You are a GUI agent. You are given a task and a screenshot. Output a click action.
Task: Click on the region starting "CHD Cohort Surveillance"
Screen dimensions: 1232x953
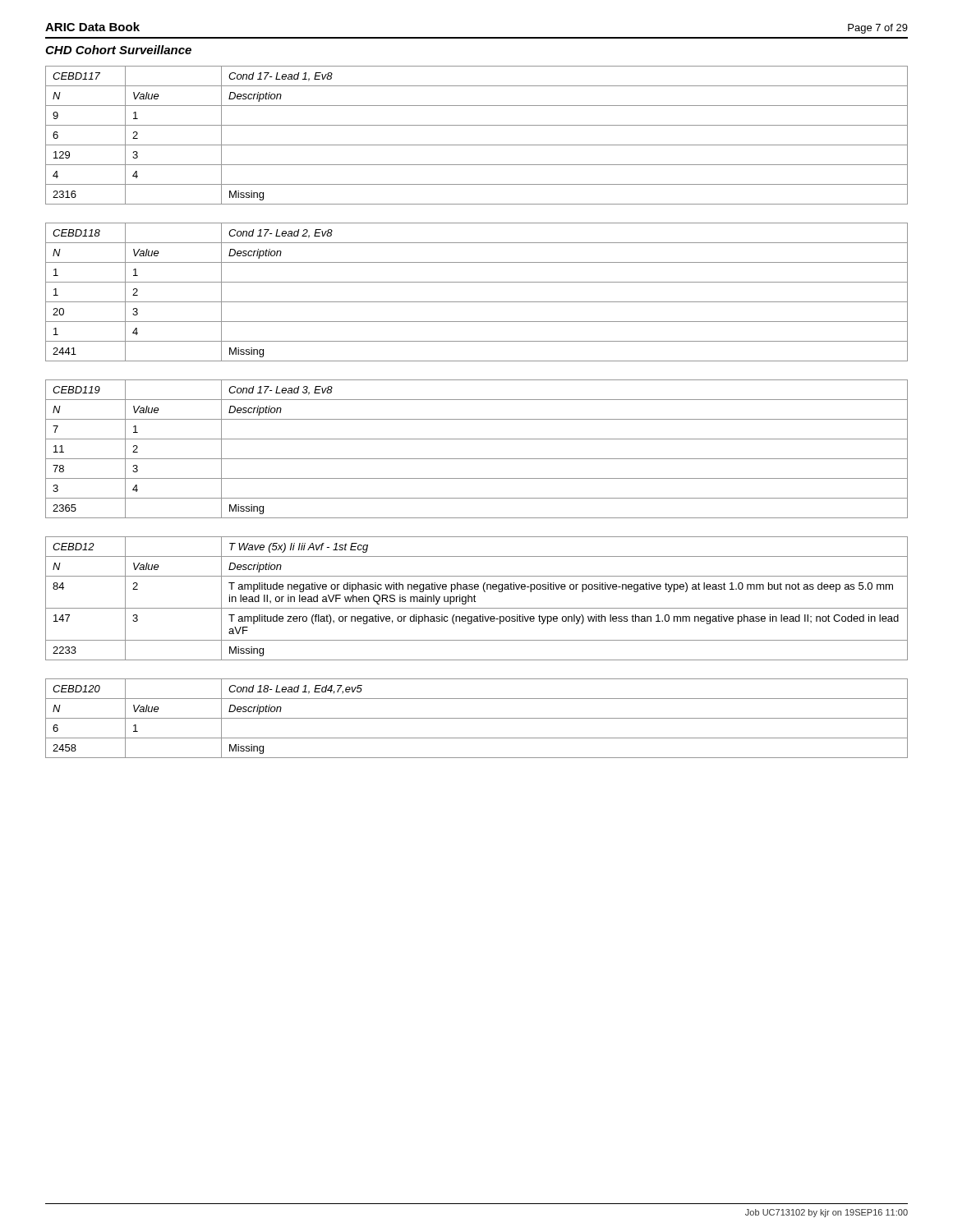[x=118, y=50]
